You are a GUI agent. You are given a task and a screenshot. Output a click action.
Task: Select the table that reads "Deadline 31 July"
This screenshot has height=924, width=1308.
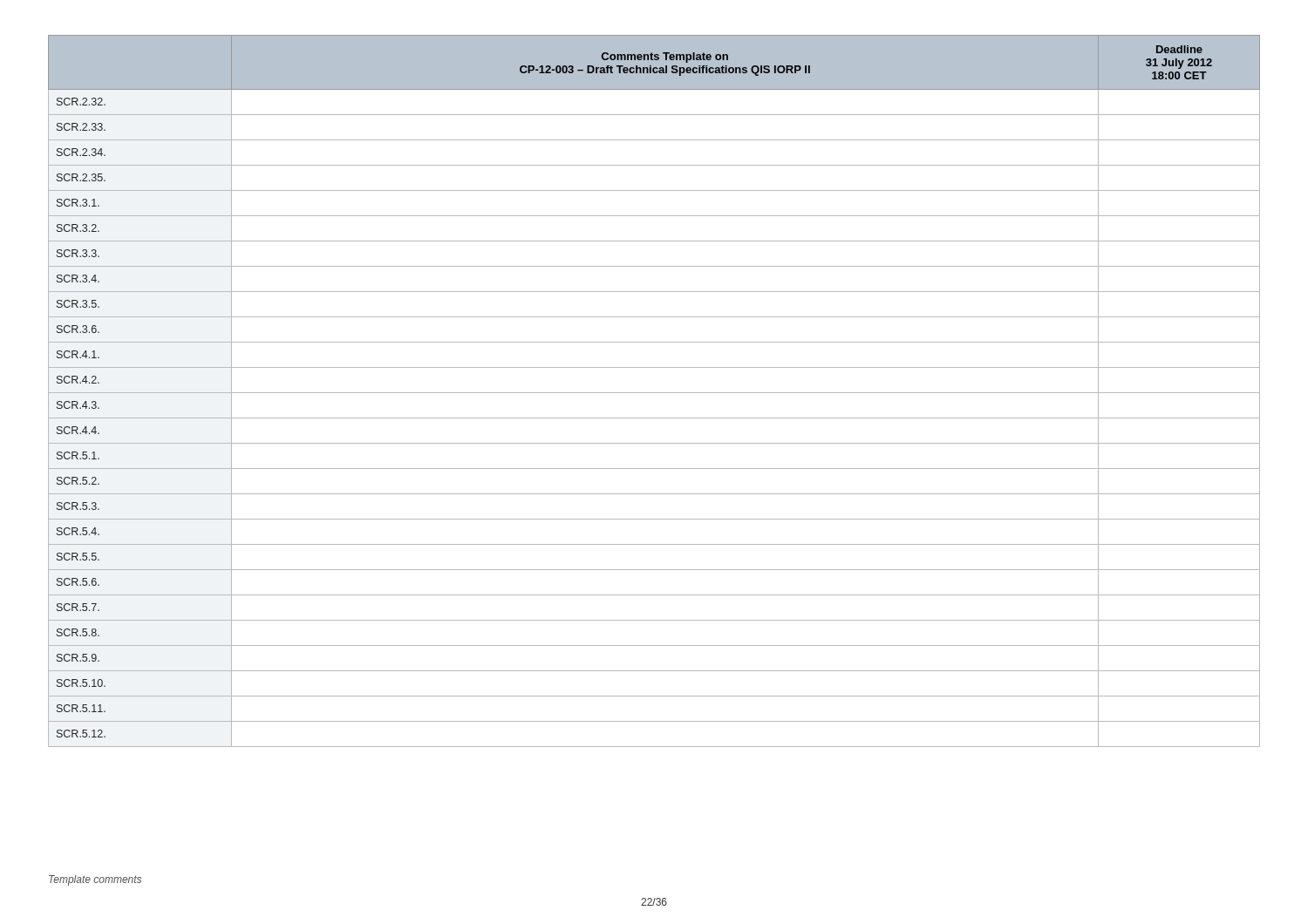[x=654, y=391]
